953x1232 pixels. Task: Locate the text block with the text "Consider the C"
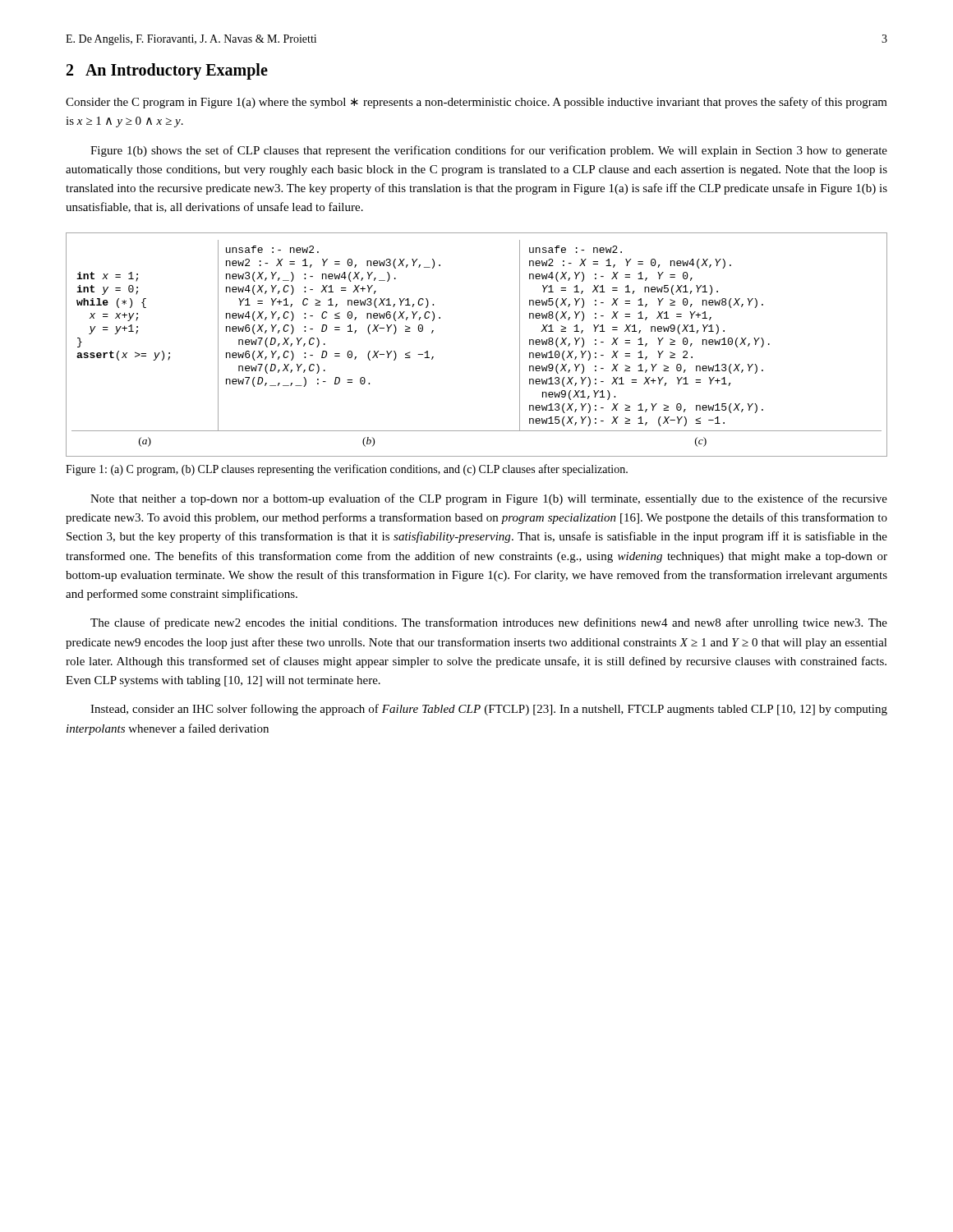point(476,112)
